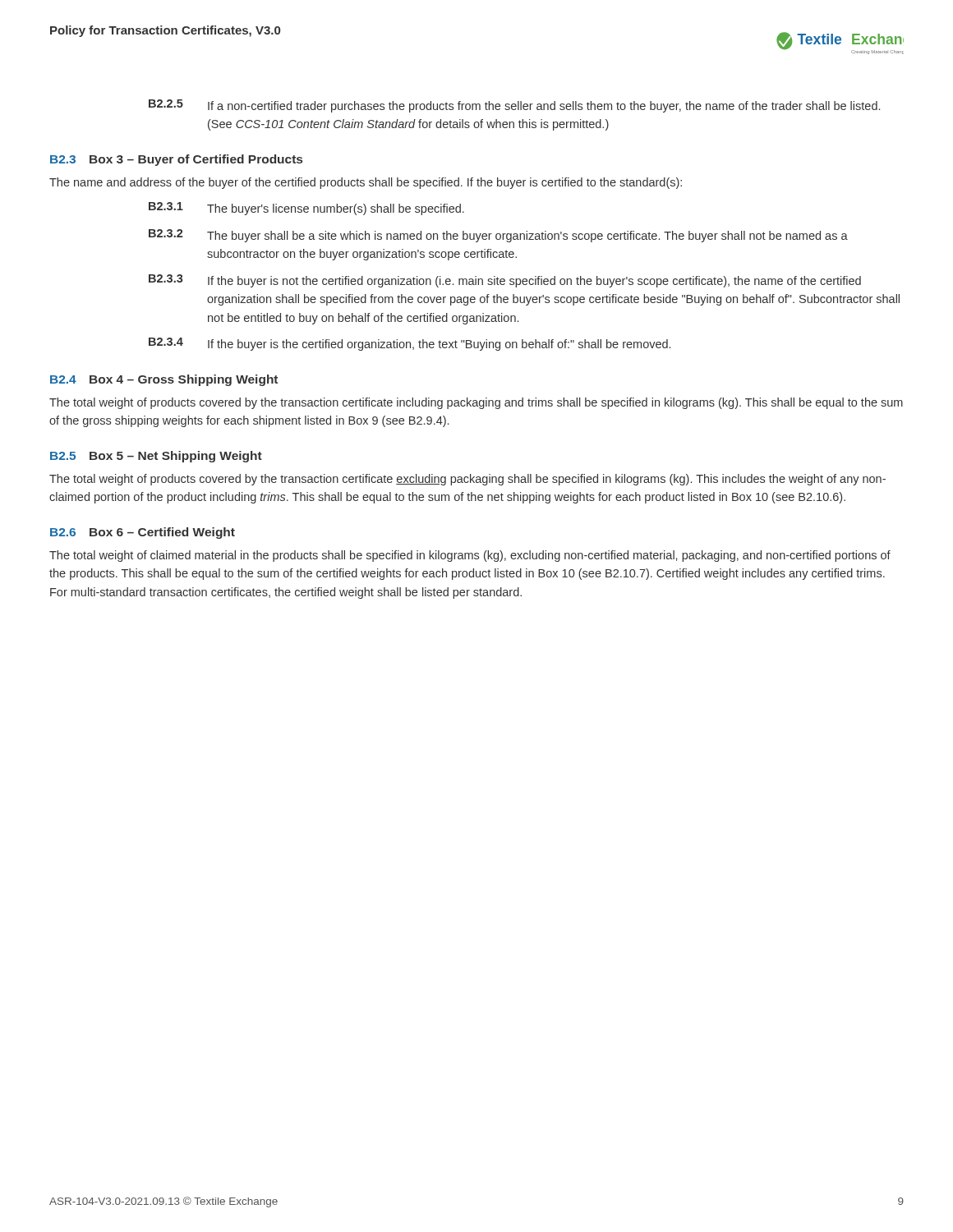
Task: Find the block on this page that starts "B2.3.3 If the buyer is not the certified"
Action: [x=526, y=299]
